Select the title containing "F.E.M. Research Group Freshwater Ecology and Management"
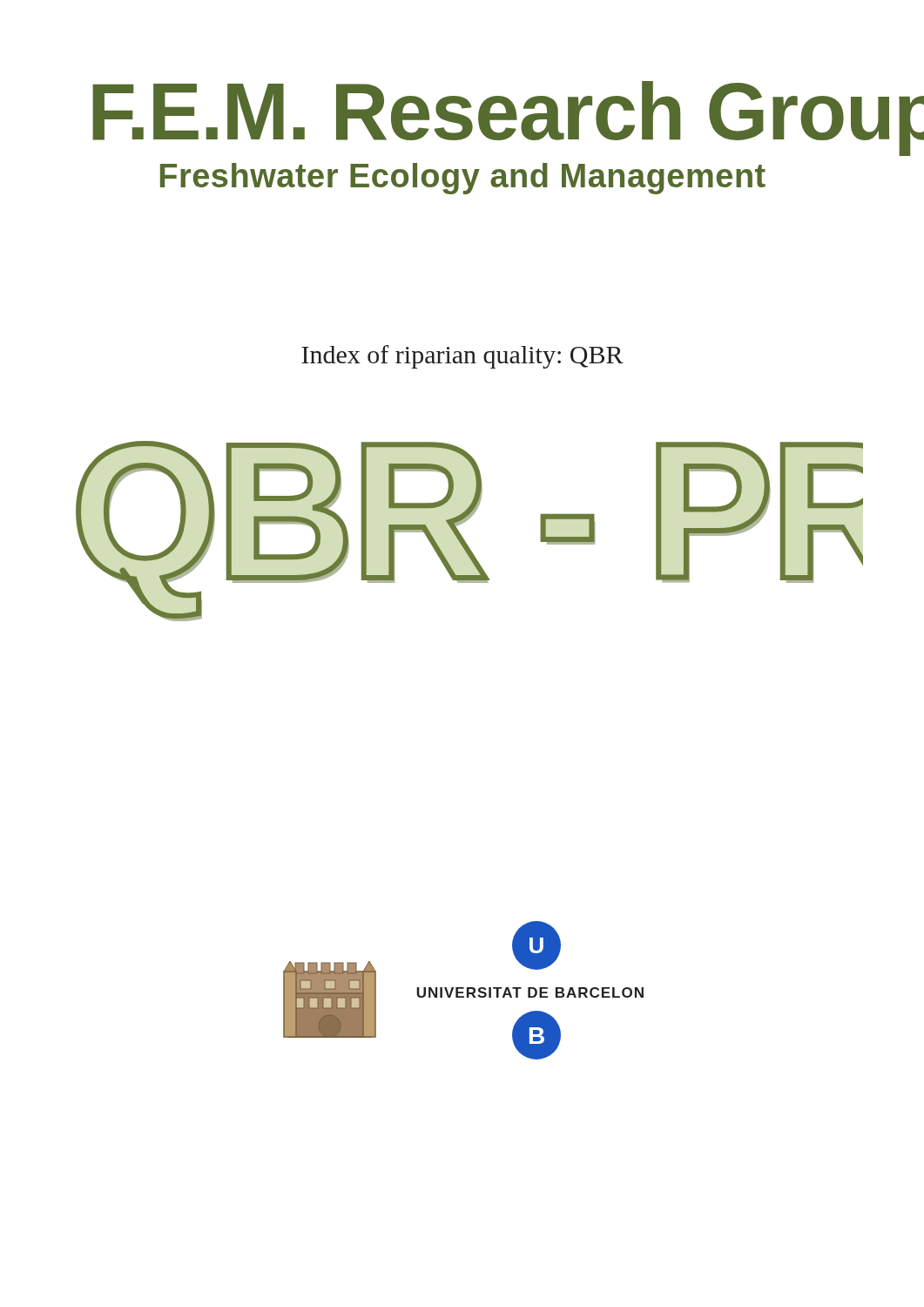The image size is (924, 1307). pos(462,132)
